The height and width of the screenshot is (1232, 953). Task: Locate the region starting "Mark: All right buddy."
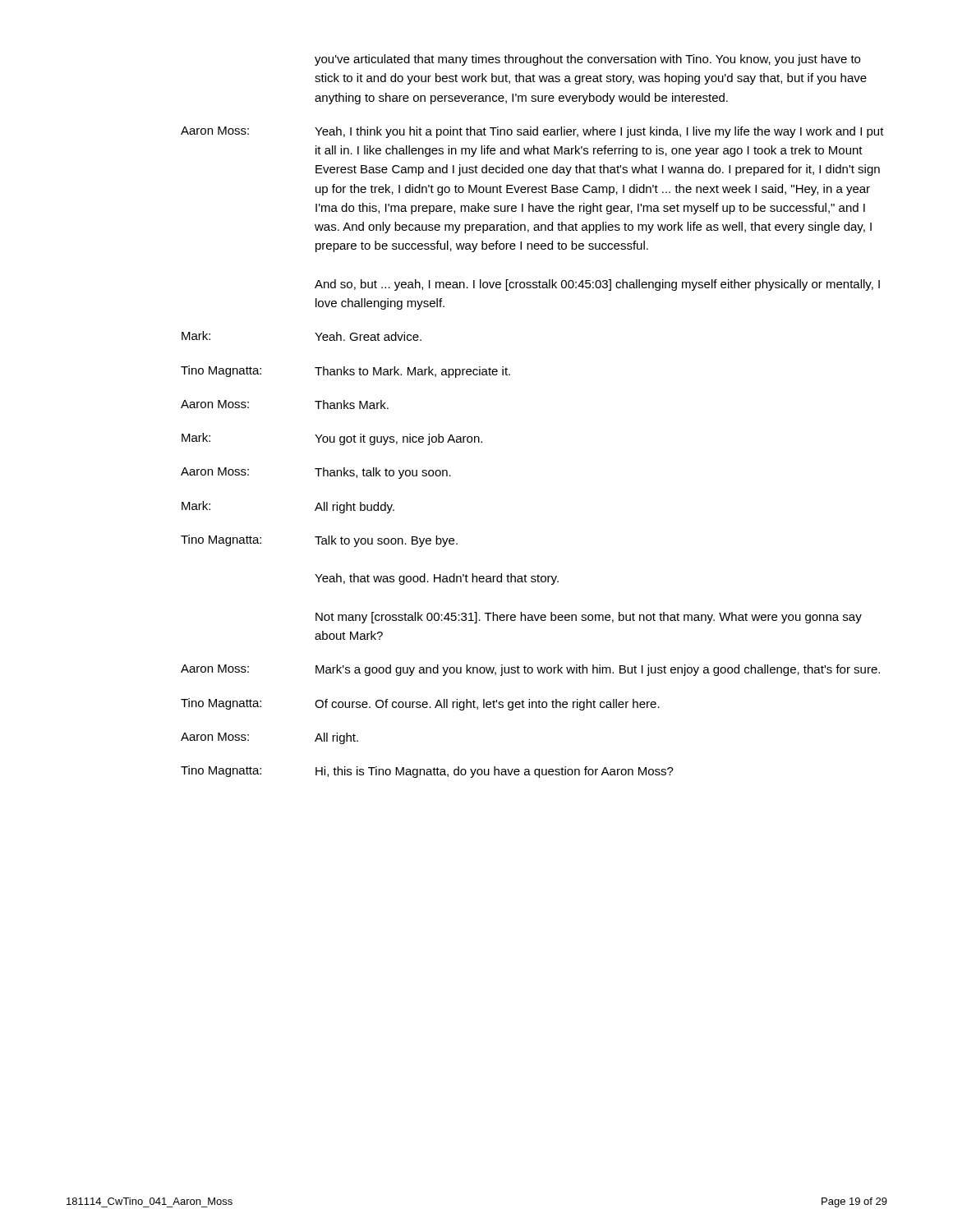click(199, 507)
